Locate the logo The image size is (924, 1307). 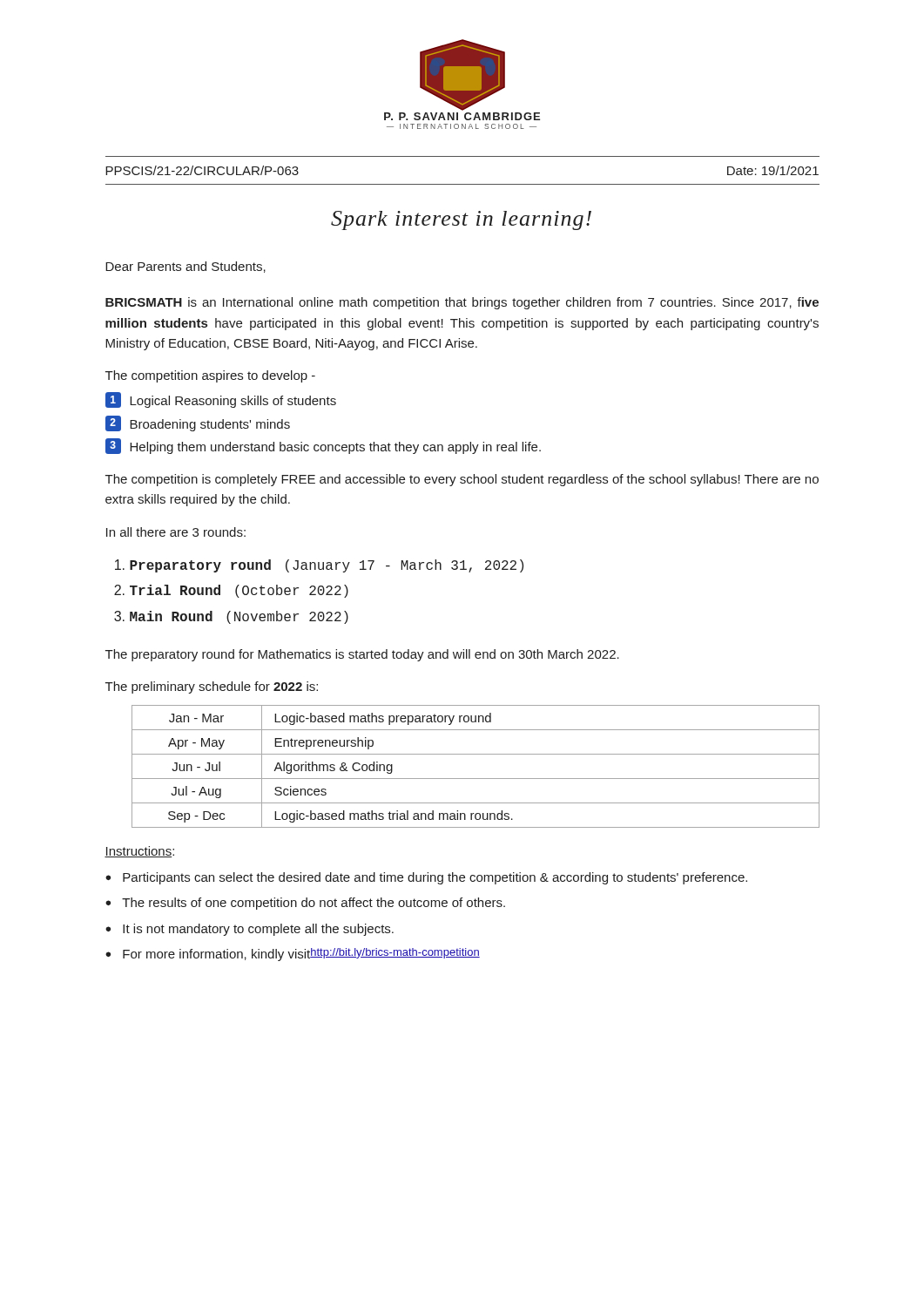[462, 82]
